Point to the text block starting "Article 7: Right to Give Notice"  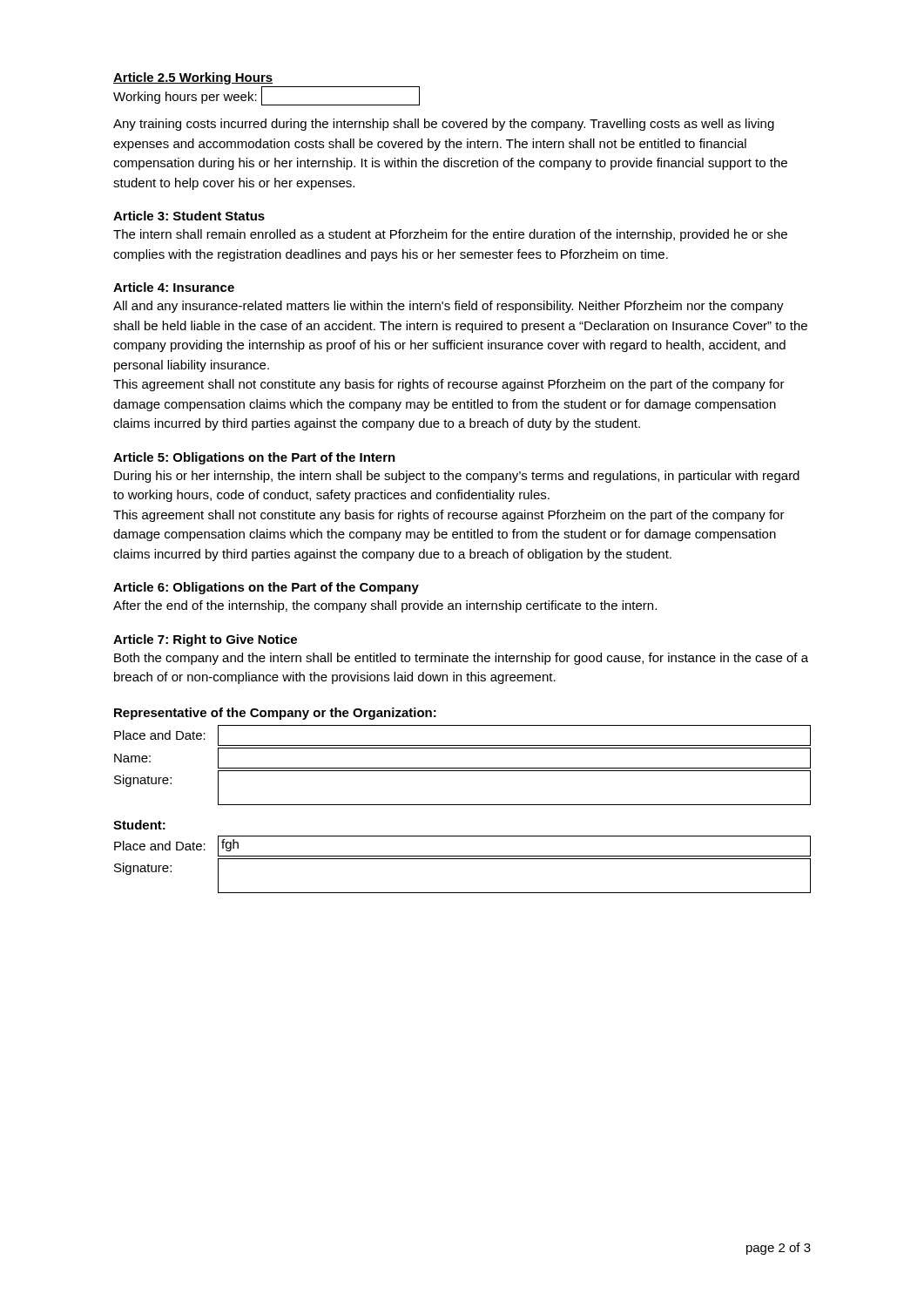tap(205, 639)
